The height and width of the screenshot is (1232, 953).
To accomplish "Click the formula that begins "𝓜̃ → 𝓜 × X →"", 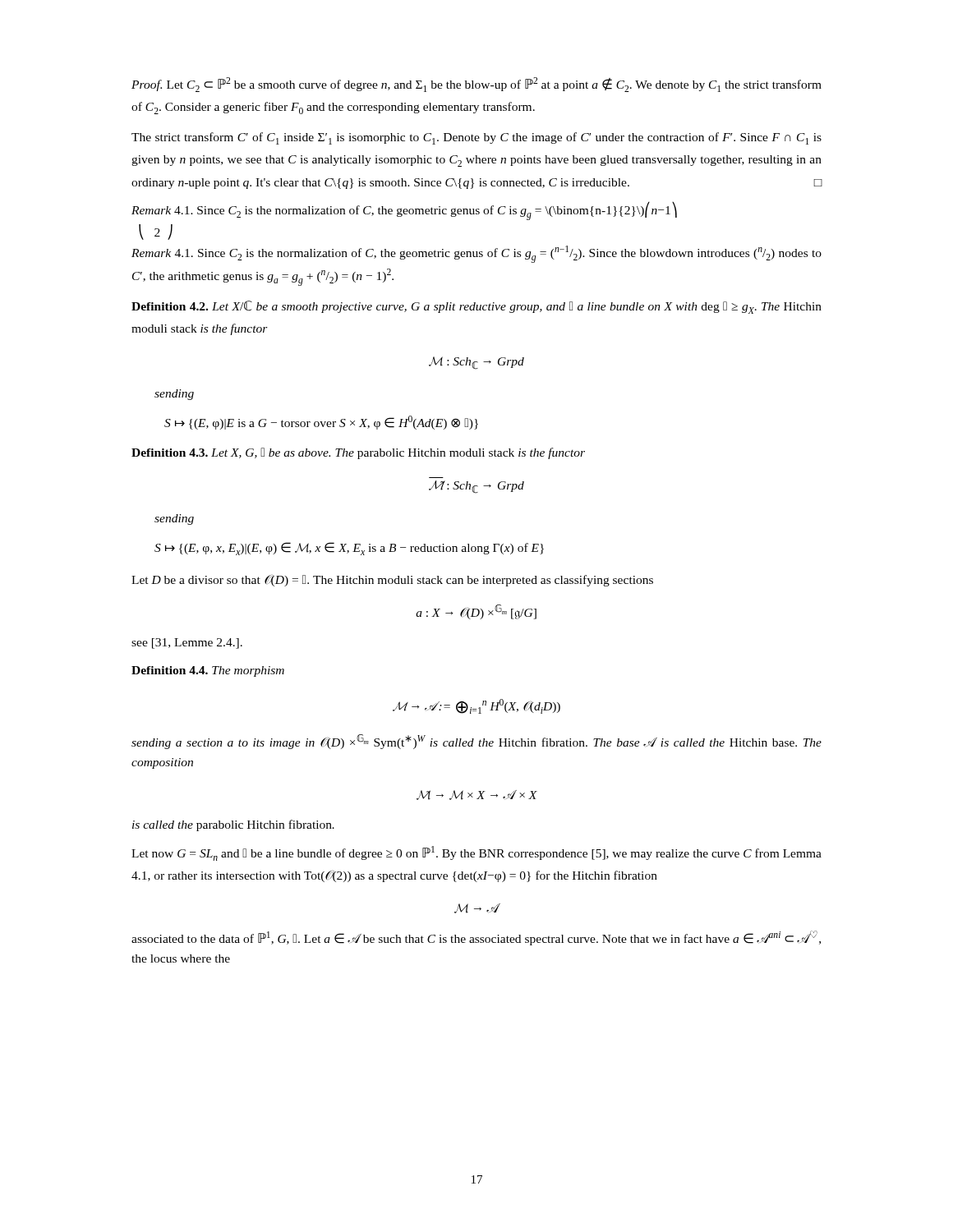I will coord(476,795).
